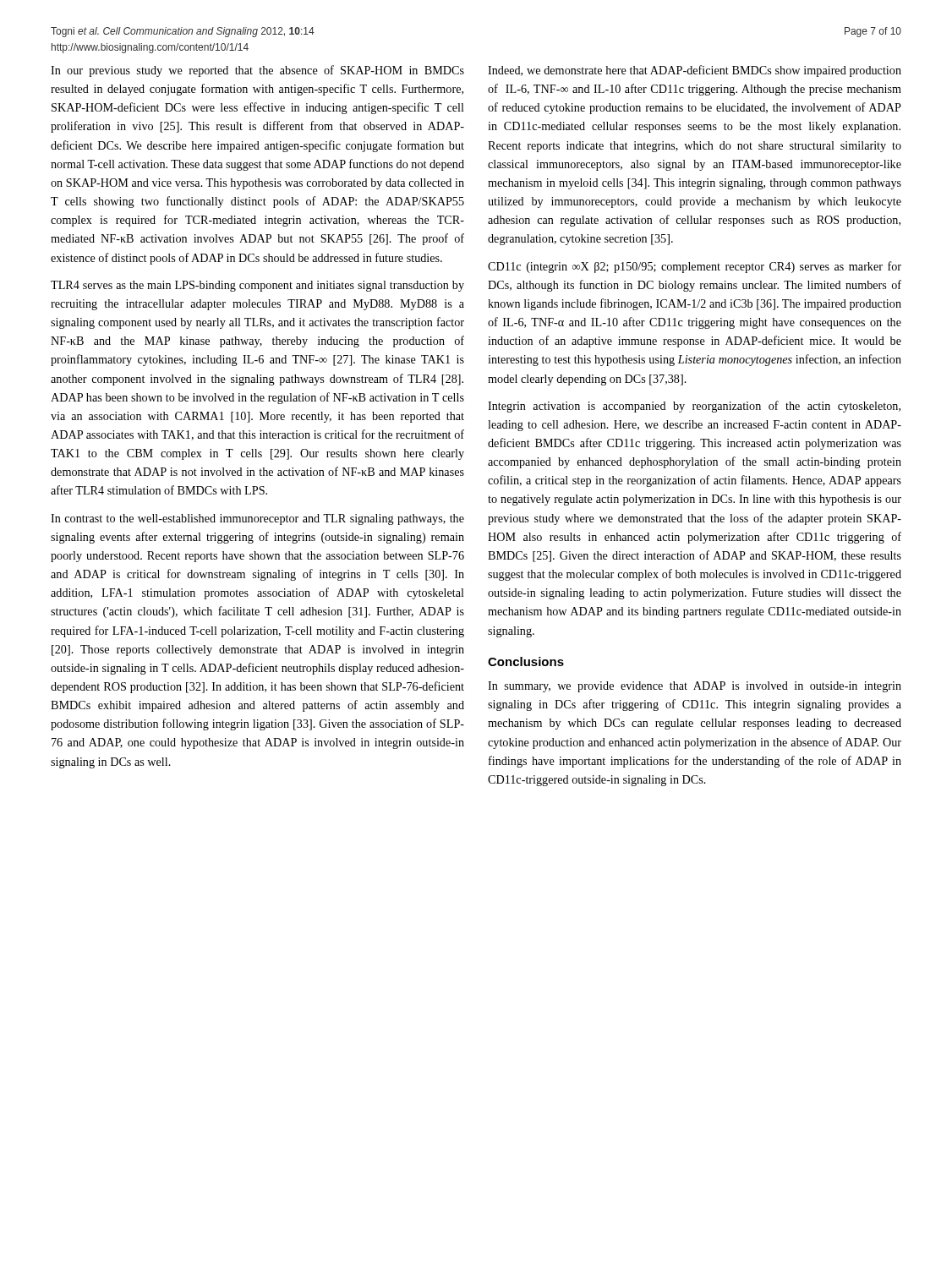Find a section header
This screenshot has height=1268, width=952.
click(x=526, y=661)
